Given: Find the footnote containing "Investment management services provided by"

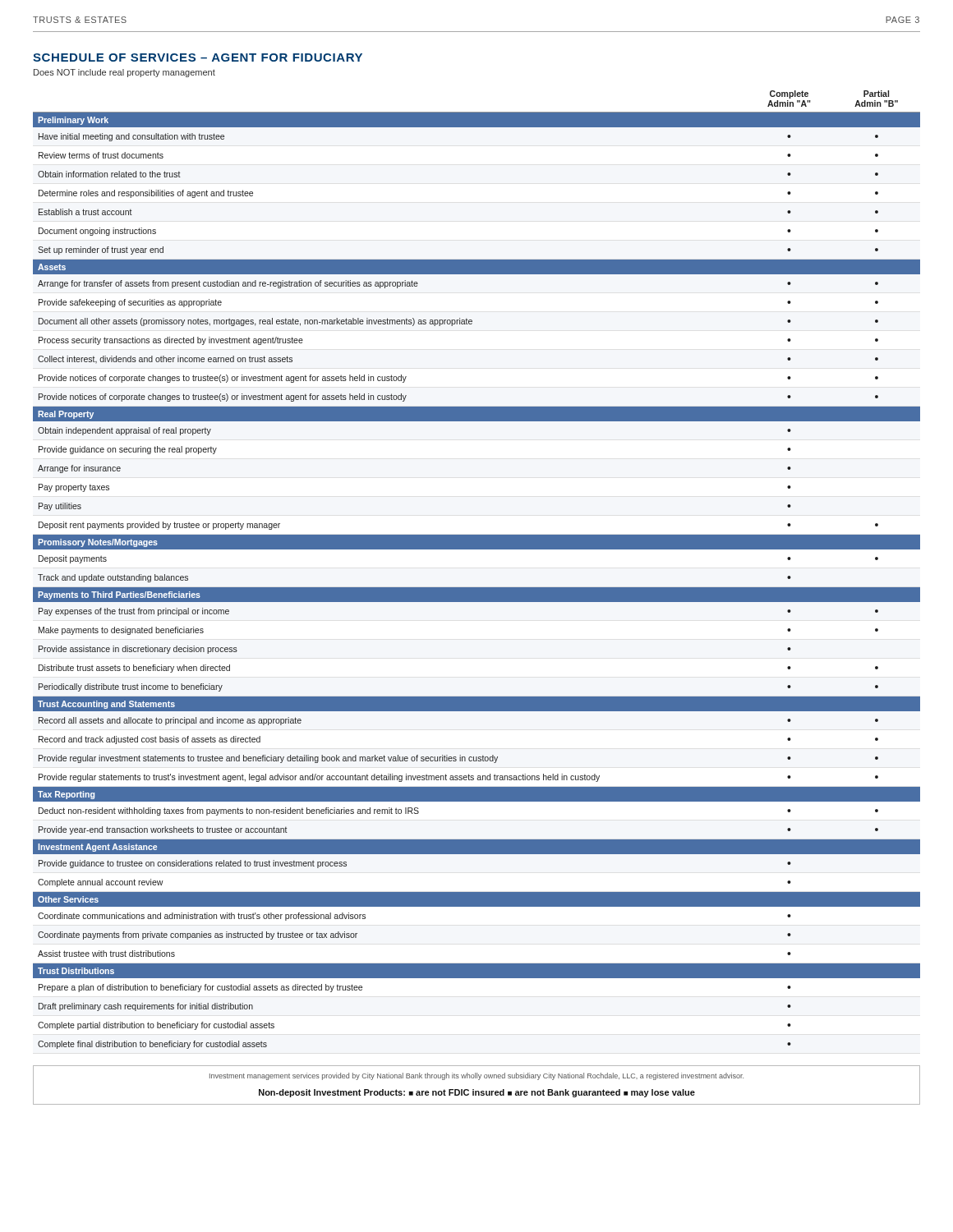Looking at the screenshot, I should pyautogui.click(x=476, y=1085).
